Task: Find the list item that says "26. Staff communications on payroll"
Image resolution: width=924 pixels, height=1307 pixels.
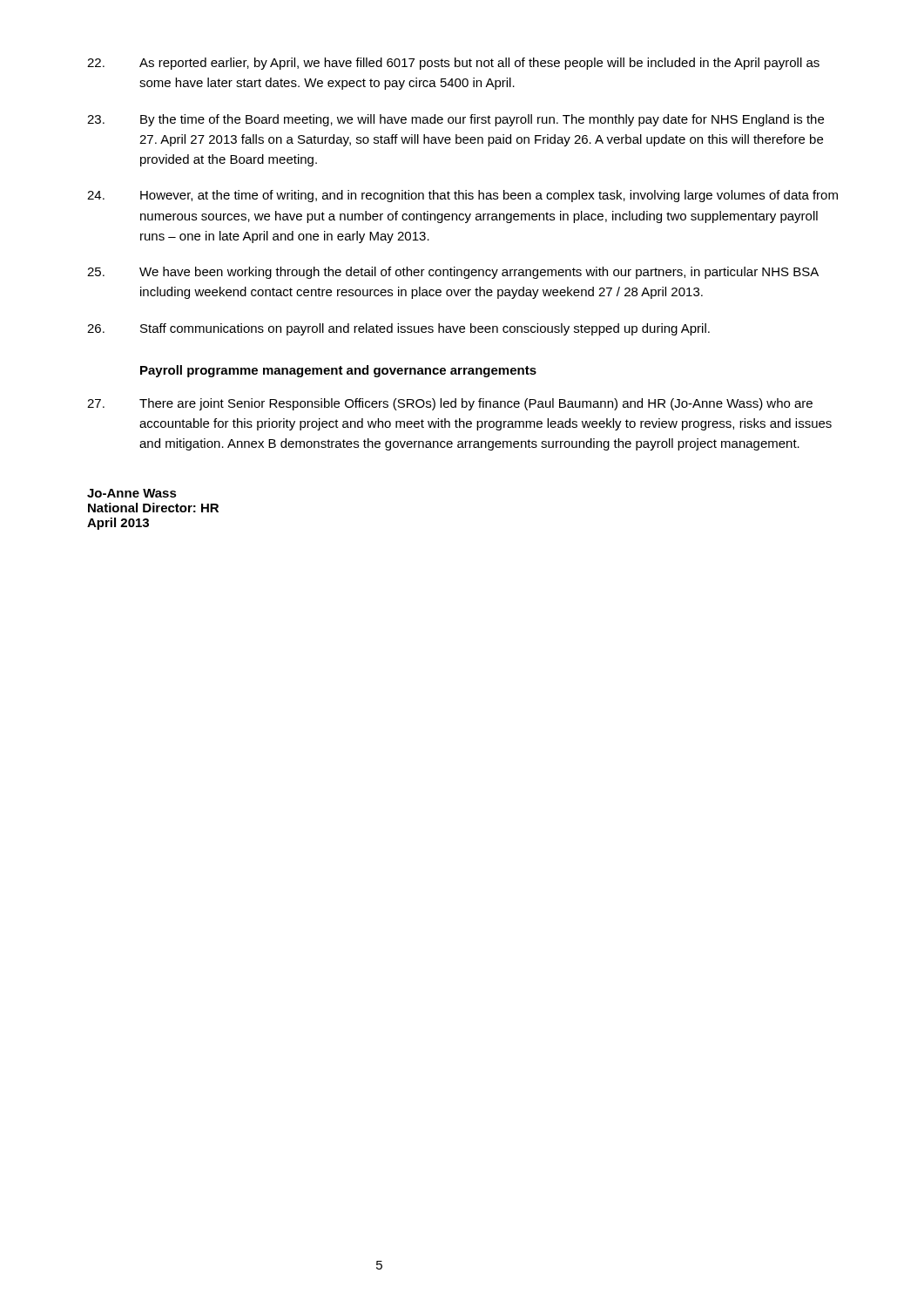Action: 466,328
